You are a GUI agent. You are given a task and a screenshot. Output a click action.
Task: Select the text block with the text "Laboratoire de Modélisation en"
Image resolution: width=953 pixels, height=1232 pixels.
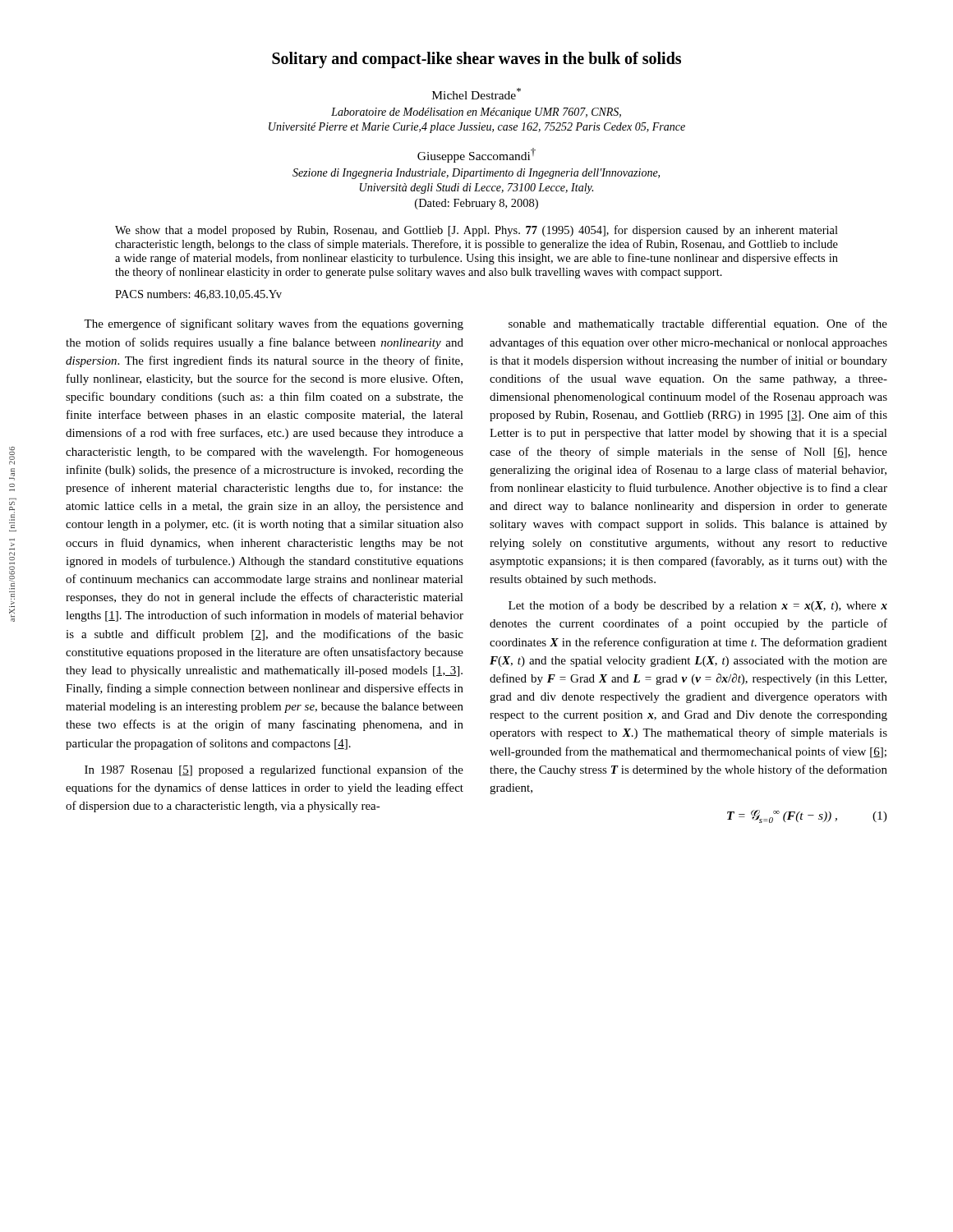click(x=476, y=112)
